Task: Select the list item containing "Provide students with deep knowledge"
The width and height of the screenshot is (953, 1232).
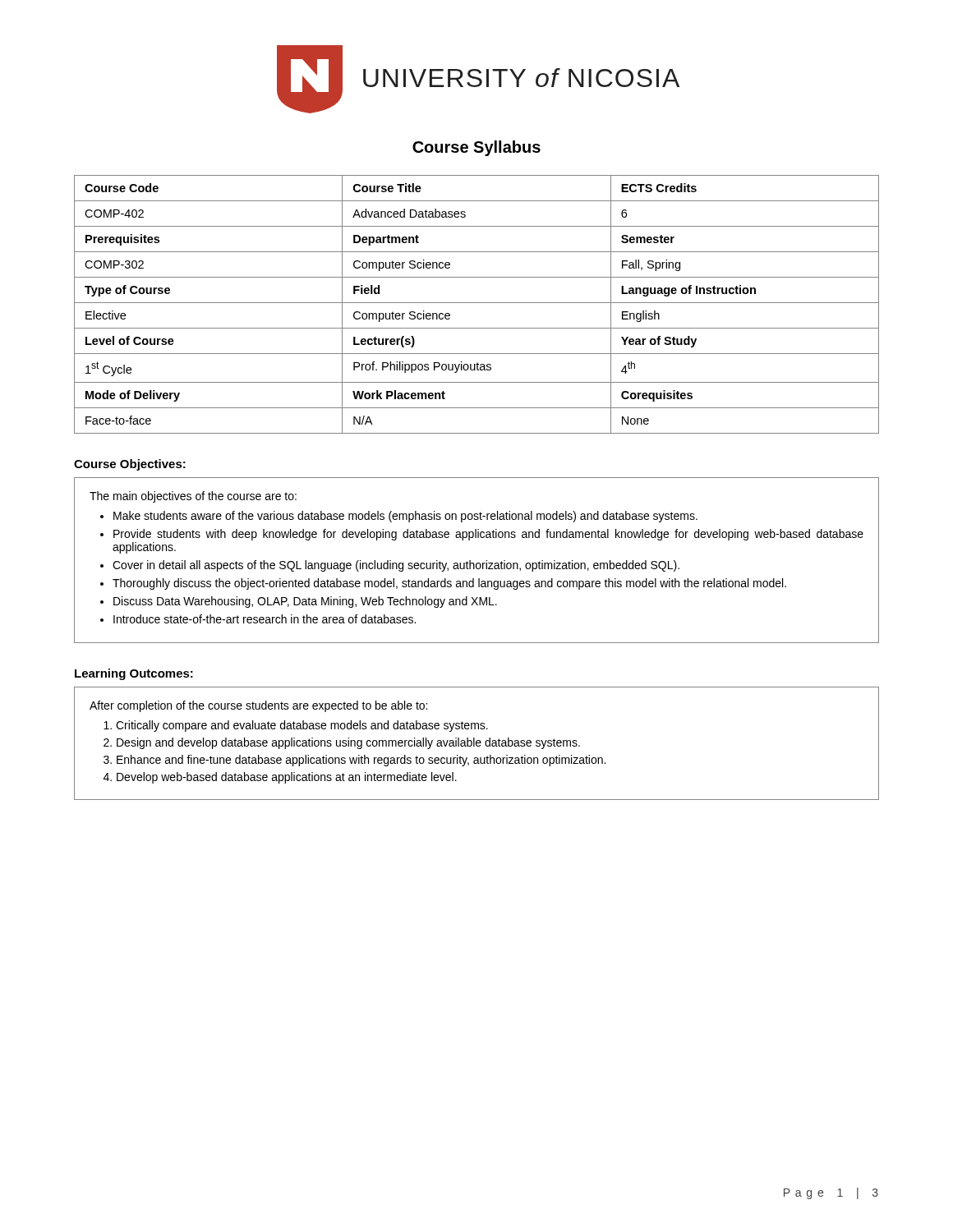Action: [488, 540]
